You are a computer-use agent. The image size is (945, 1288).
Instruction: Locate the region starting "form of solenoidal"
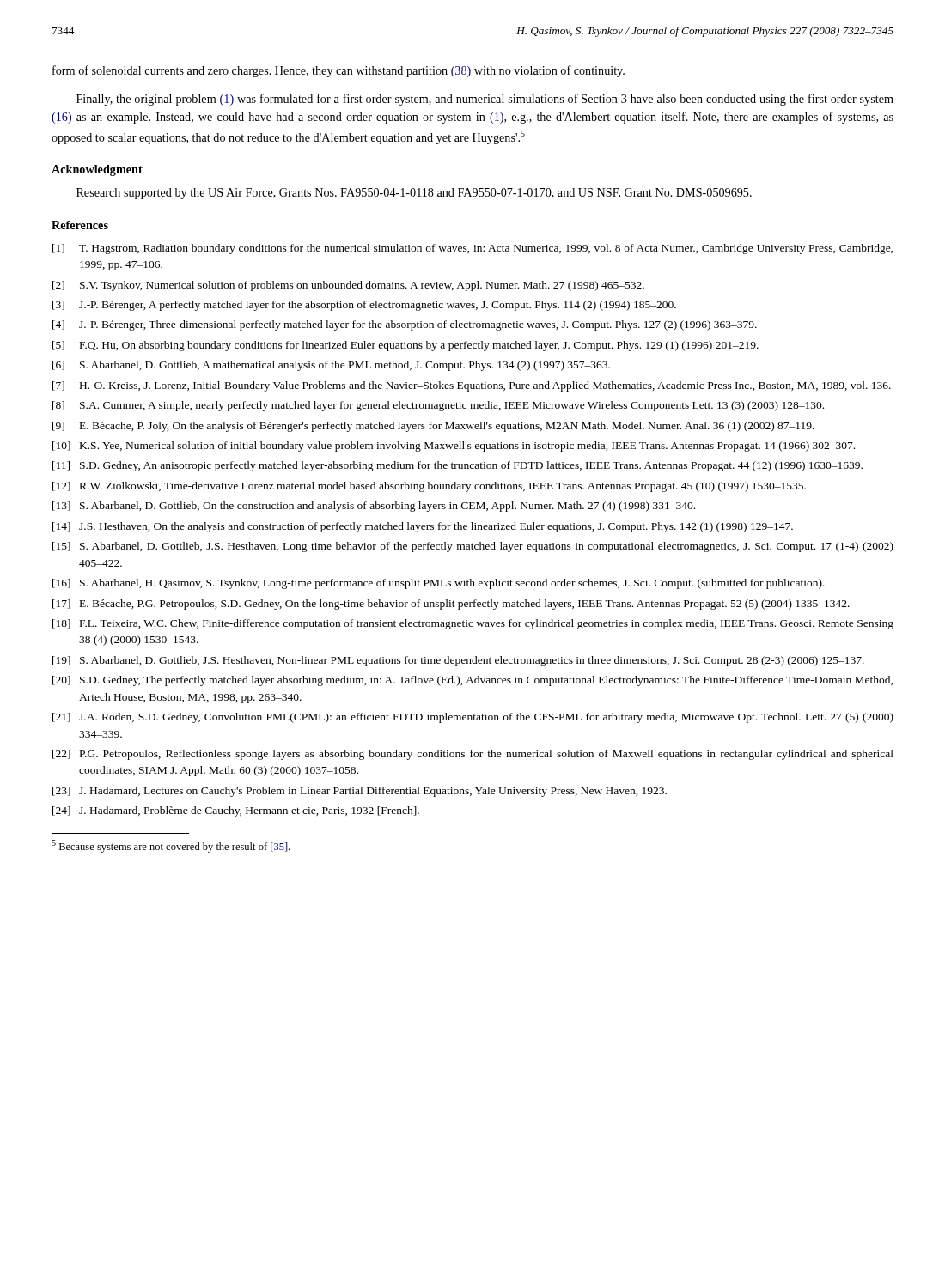472,71
